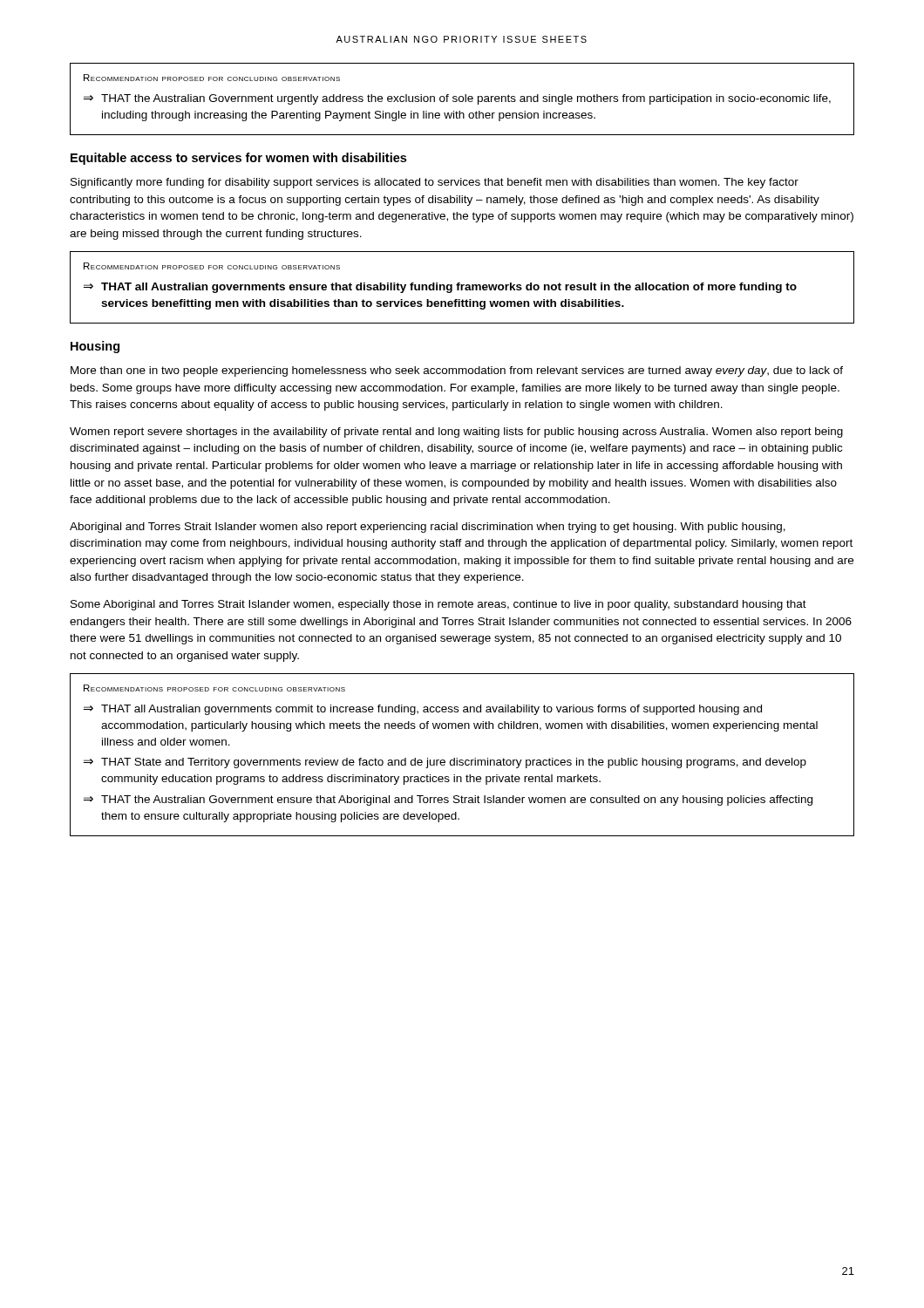Find the text block that says "More than one in two people"
Image resolution: width=924 pixels, height=1308 pixels.
click(x=456, y=387)
